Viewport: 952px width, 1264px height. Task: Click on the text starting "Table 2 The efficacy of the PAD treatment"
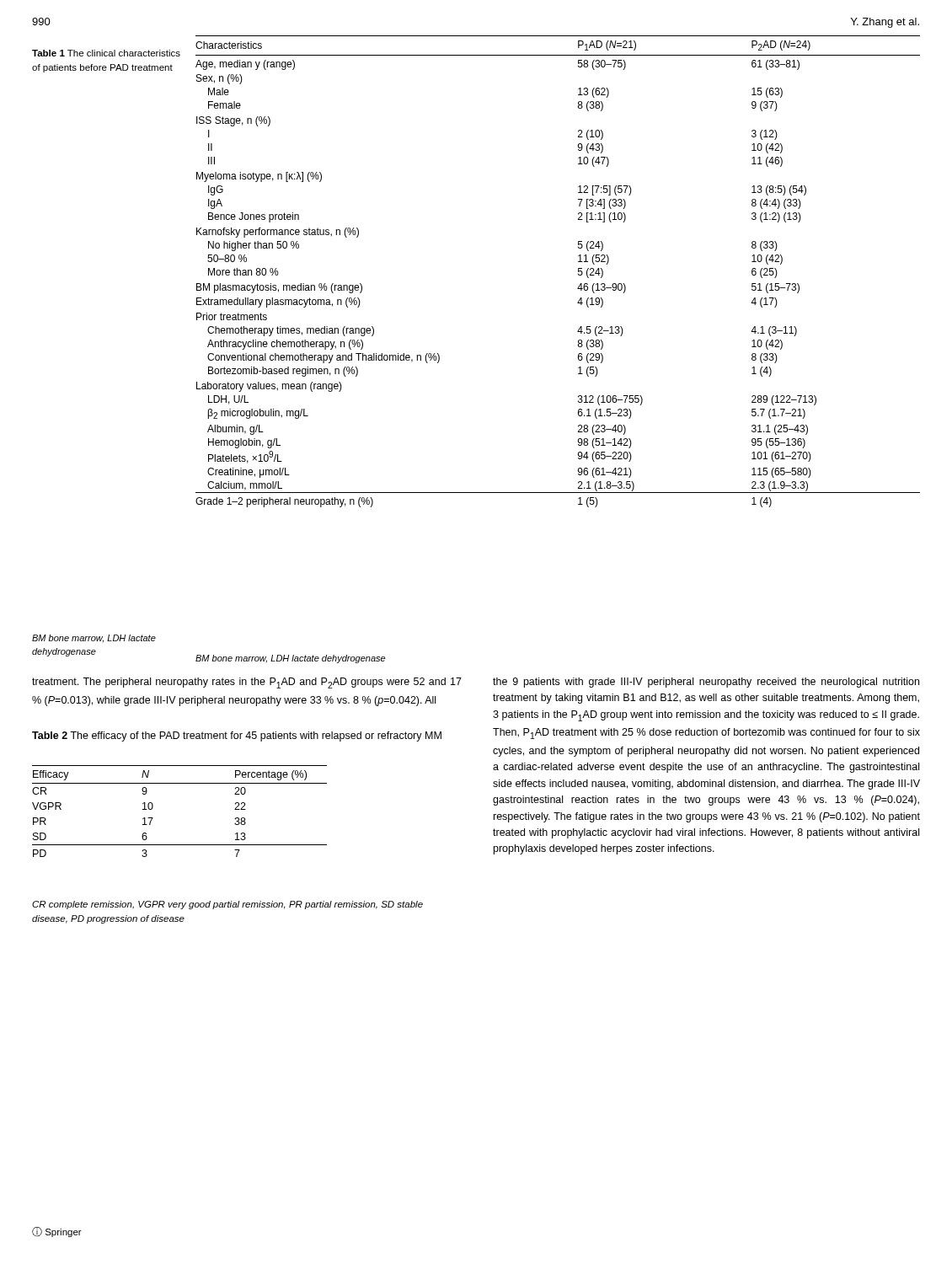237,736
